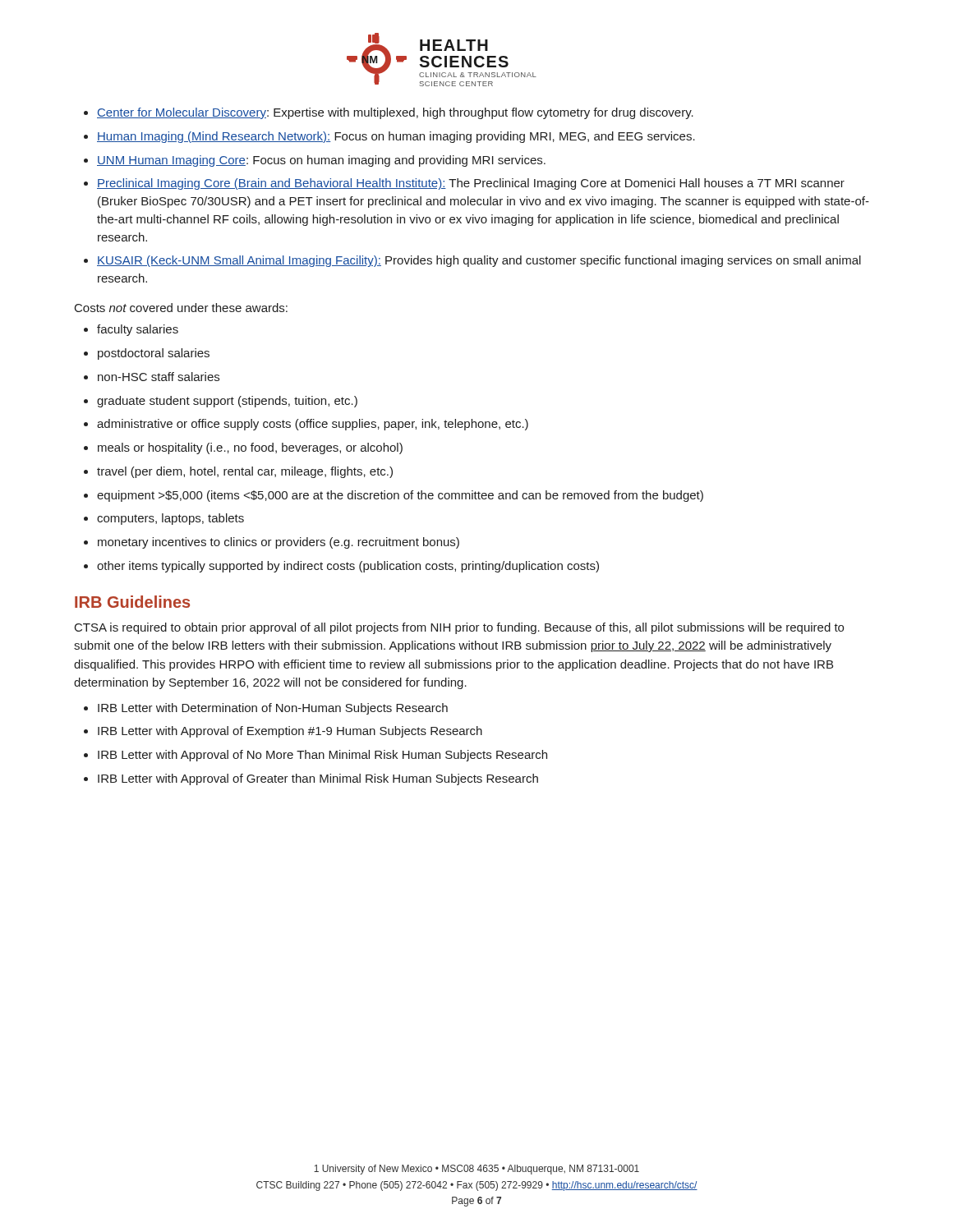Click the section header
Screen dimensions: 1232x953
pos(132,602)
